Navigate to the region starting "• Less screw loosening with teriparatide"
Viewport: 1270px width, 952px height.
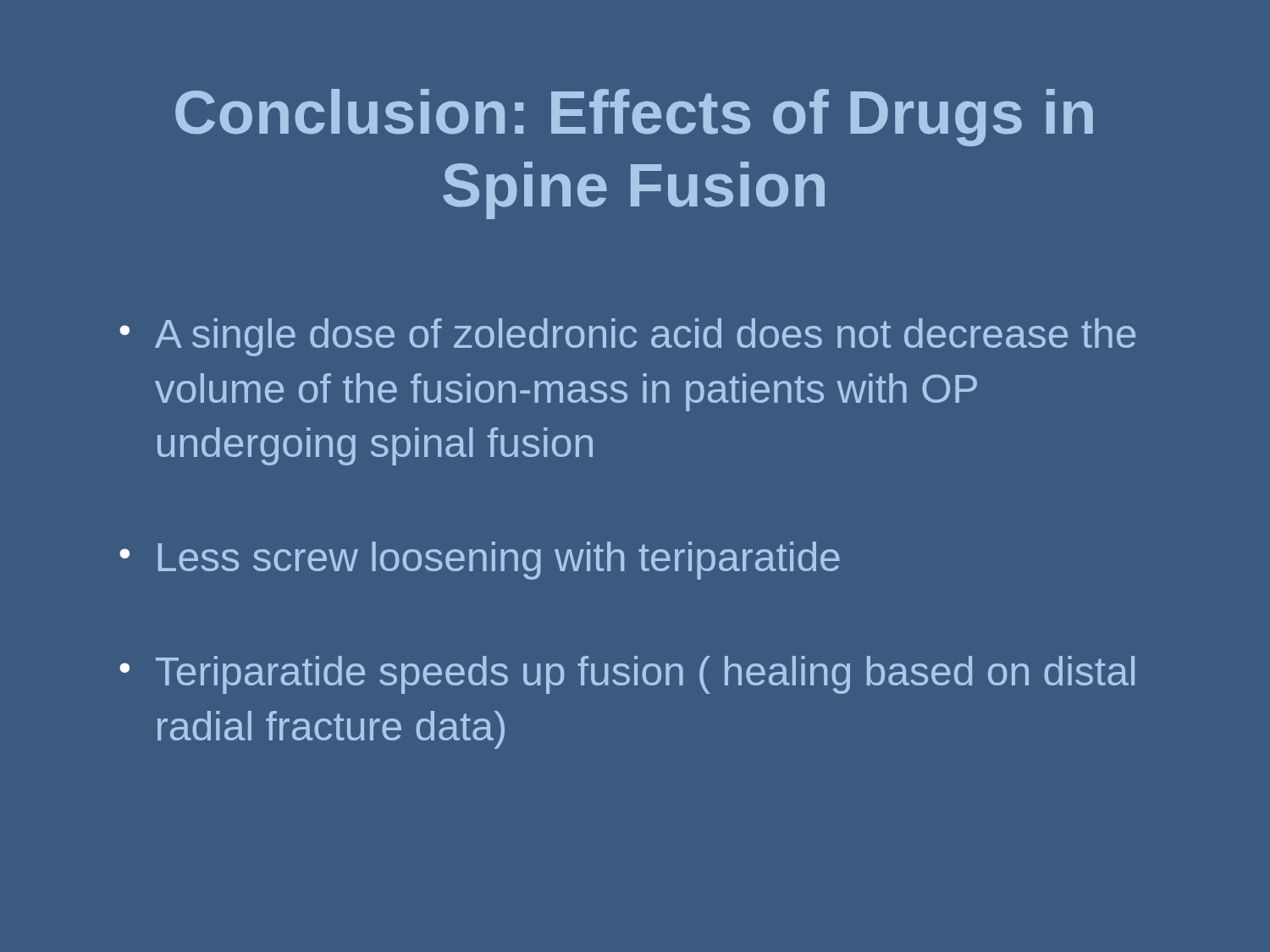point(480,558)
